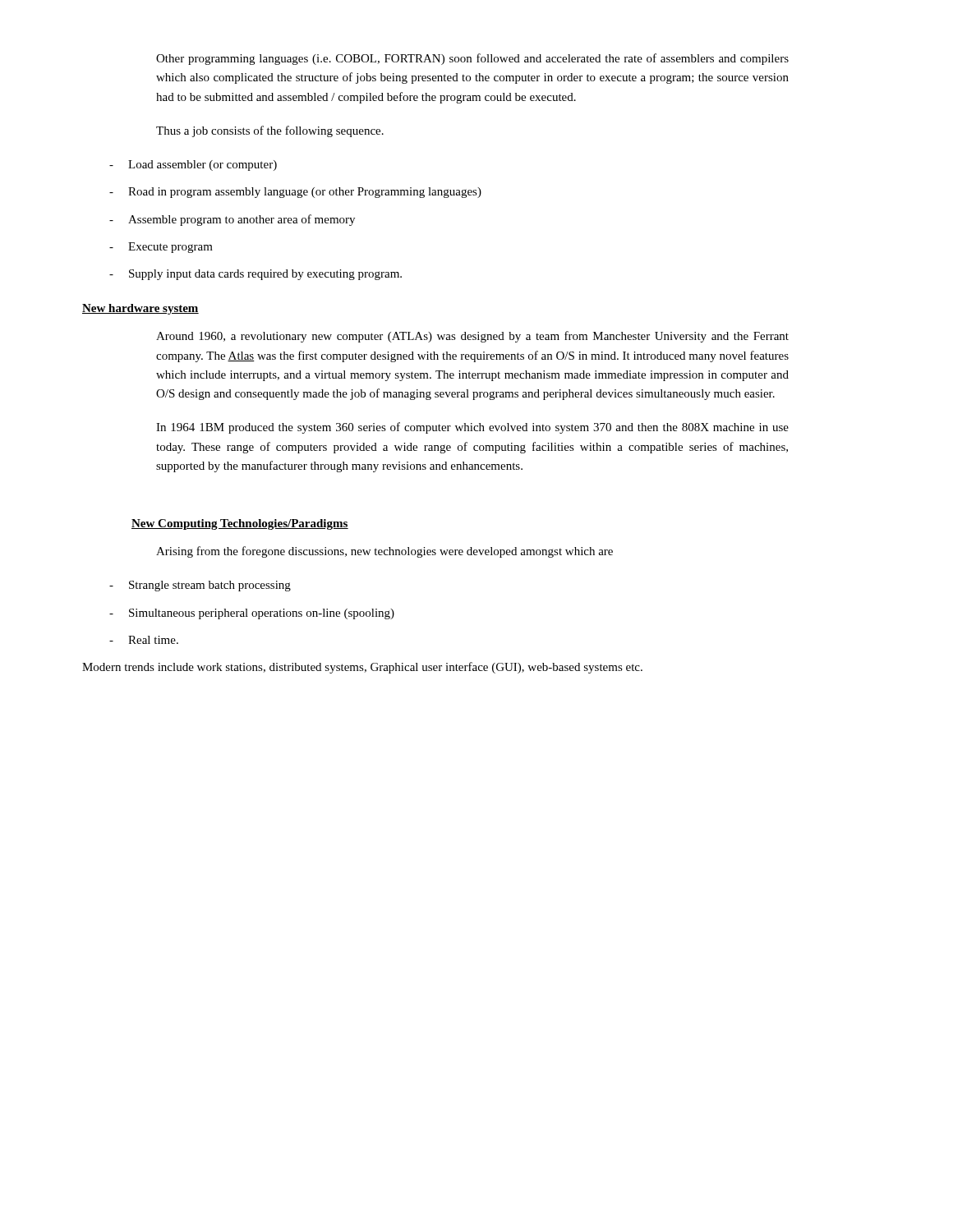This screenshot has height=1232, width=953.
Task: Select the list item that reads "- Load assembler (or"
Action: point(193,165)
